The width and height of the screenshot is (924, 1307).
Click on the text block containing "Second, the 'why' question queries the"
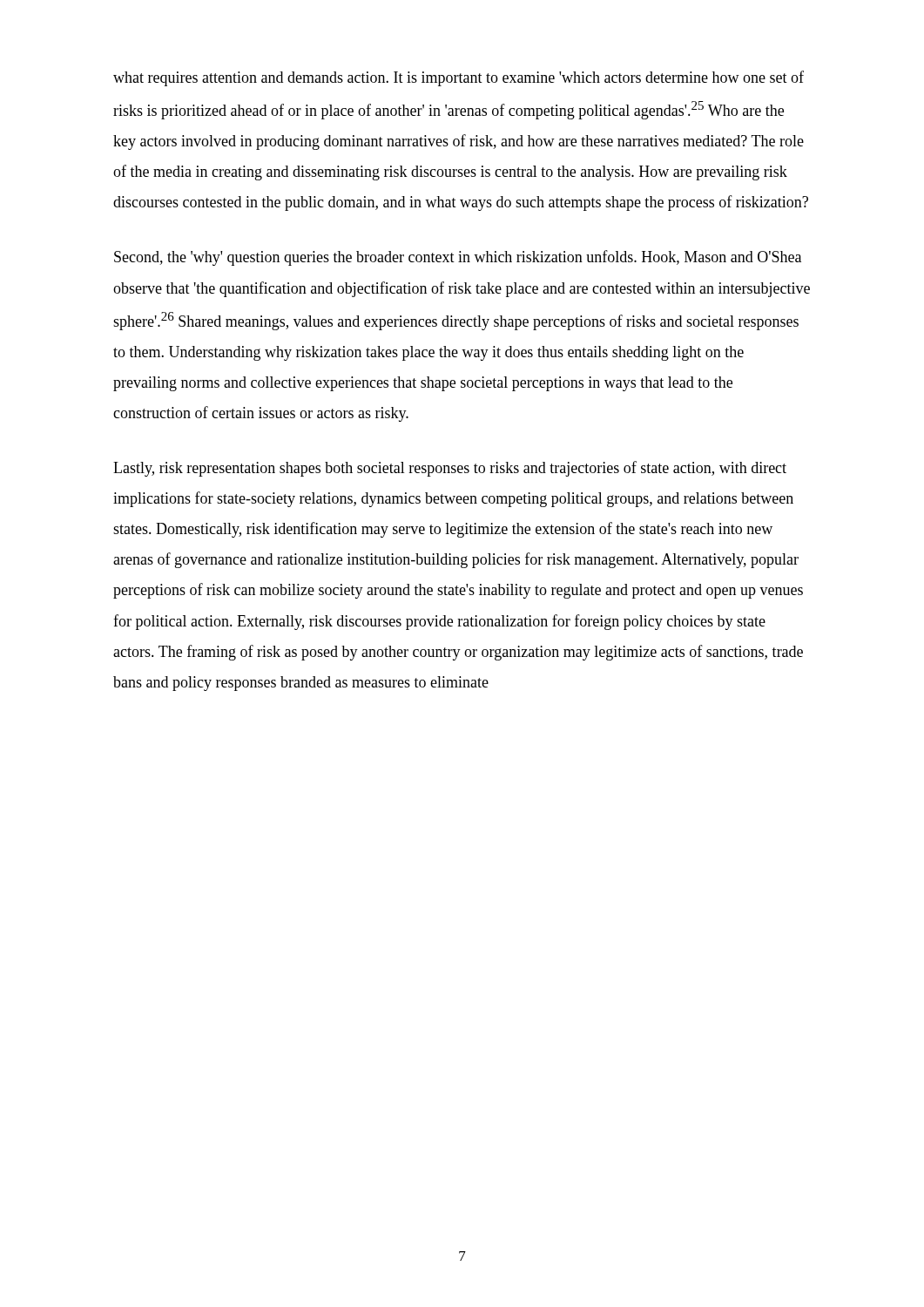462,335
